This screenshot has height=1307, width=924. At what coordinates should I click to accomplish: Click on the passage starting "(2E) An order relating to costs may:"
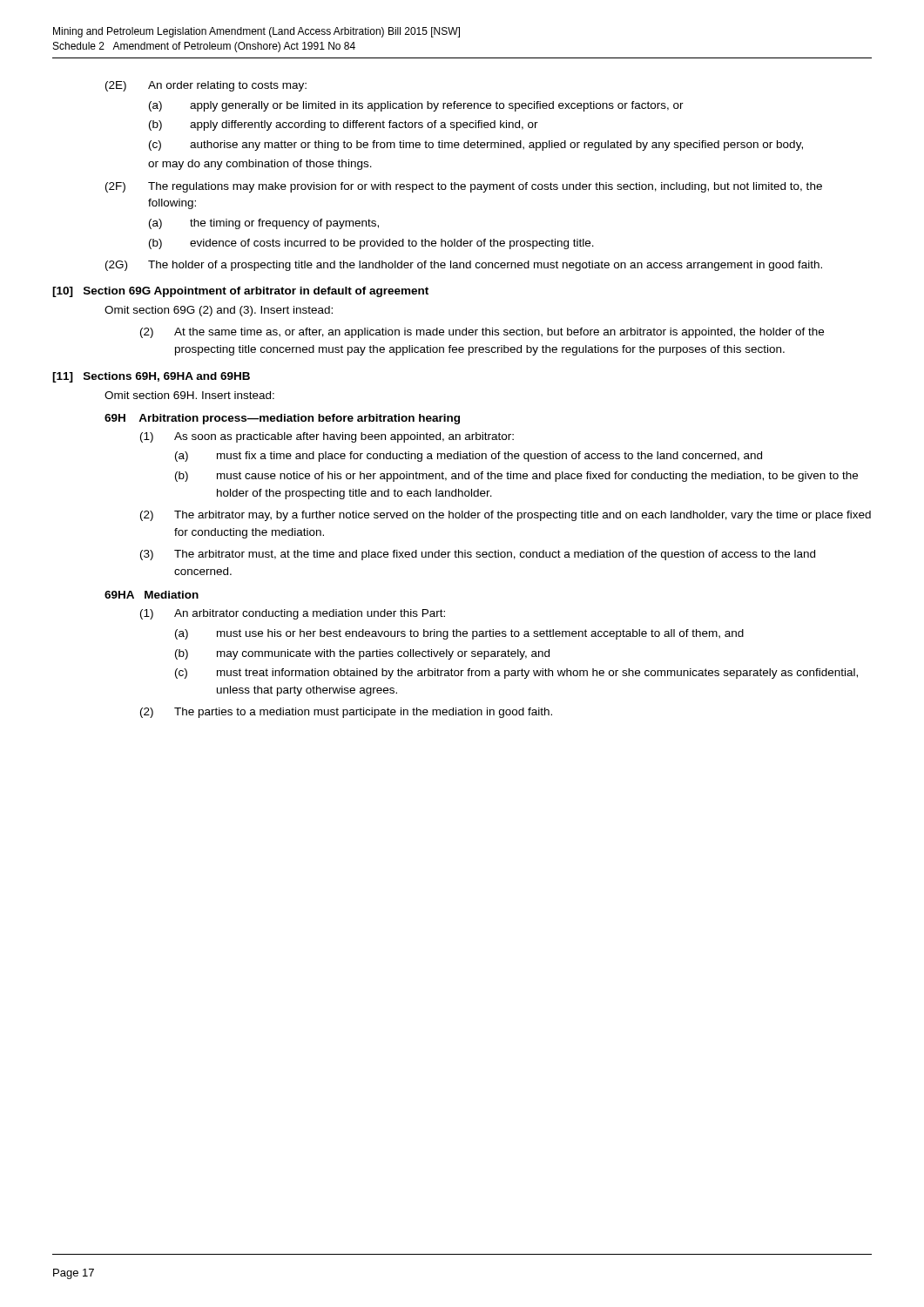point(462,125)
